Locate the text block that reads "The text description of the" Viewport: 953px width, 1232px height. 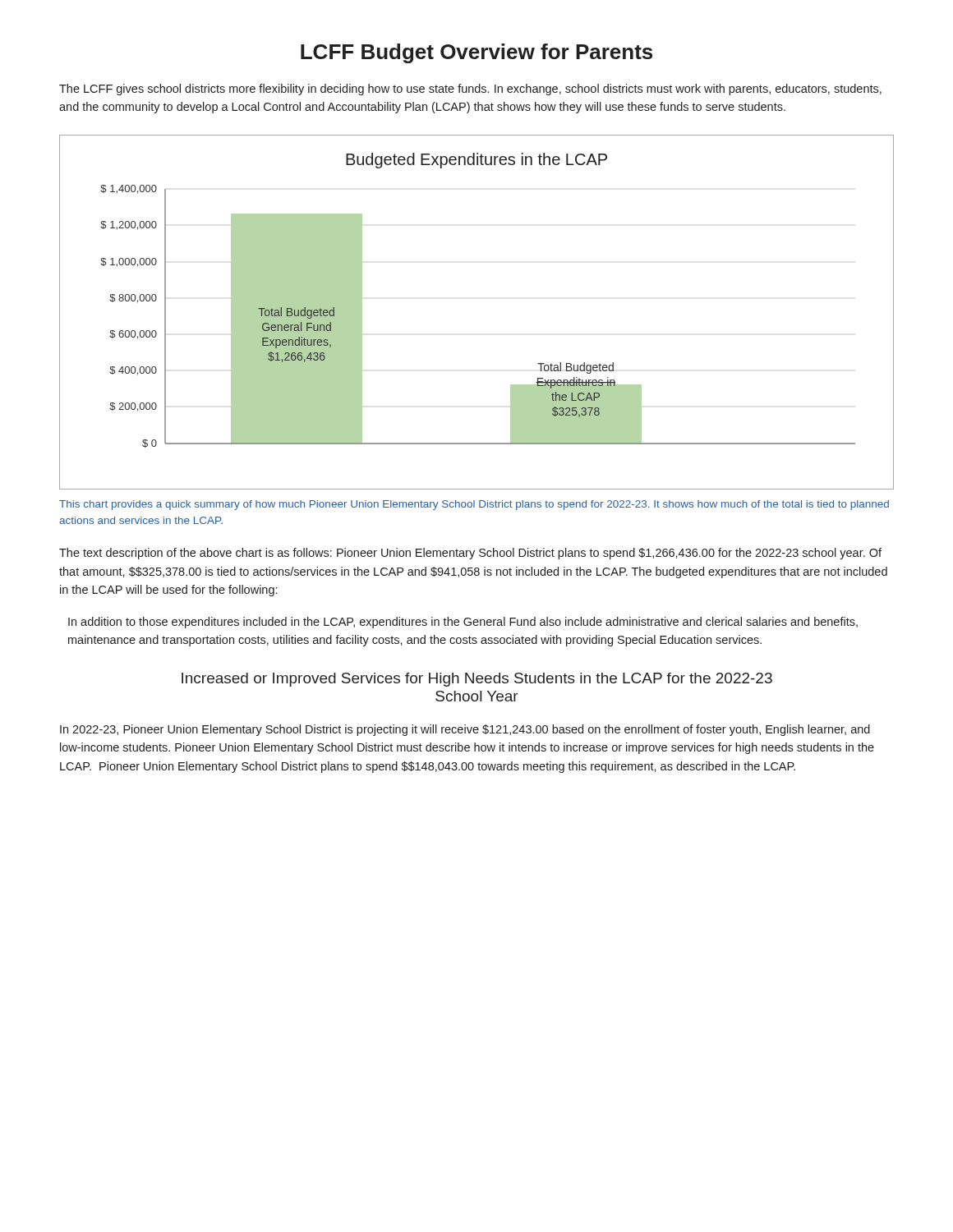pos(473,572)
